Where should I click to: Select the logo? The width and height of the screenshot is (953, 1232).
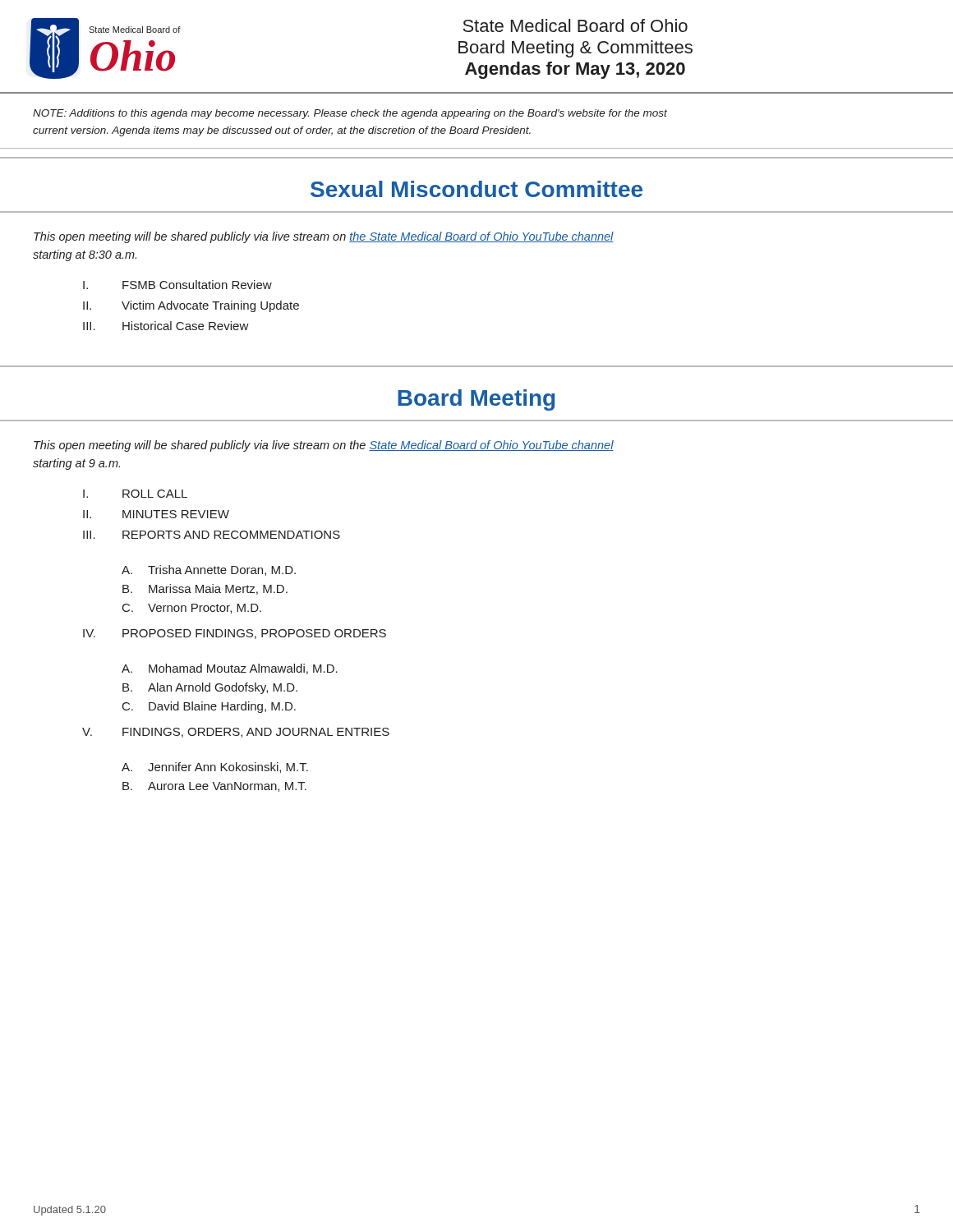[x=115, y=48]
